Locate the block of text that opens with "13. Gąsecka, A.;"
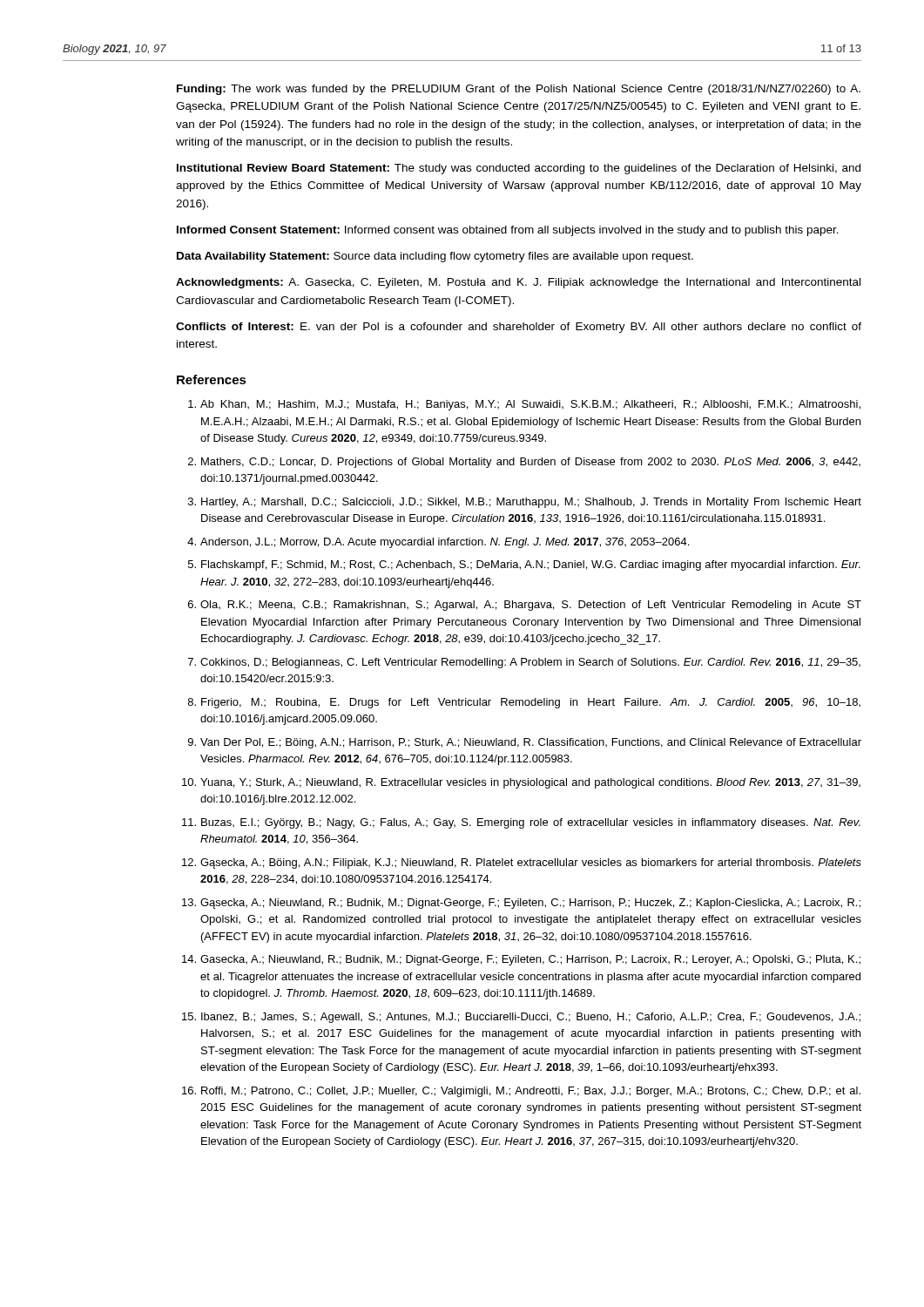 (519, 919)
